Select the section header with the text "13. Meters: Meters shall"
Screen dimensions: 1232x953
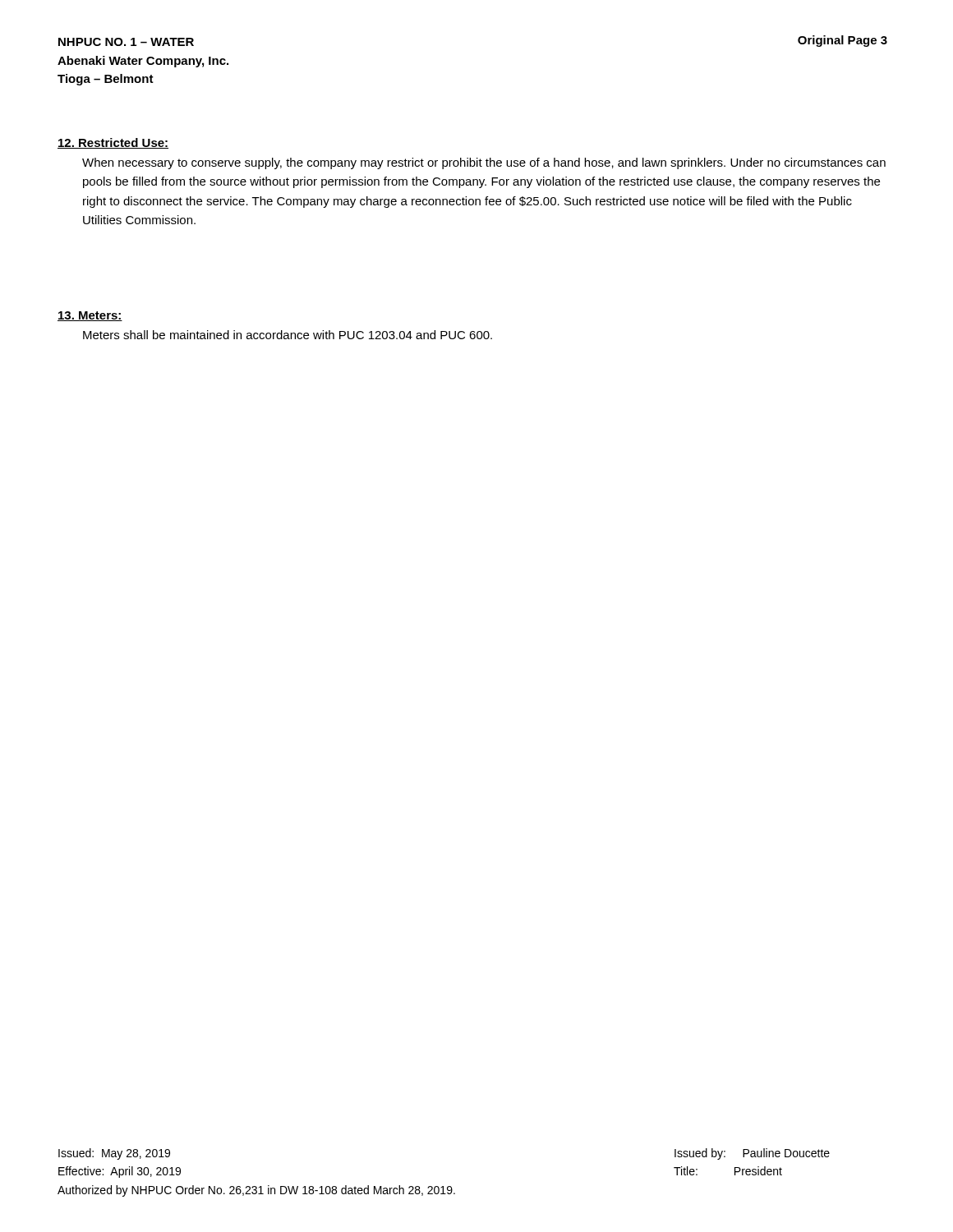(x=472, y=326)
